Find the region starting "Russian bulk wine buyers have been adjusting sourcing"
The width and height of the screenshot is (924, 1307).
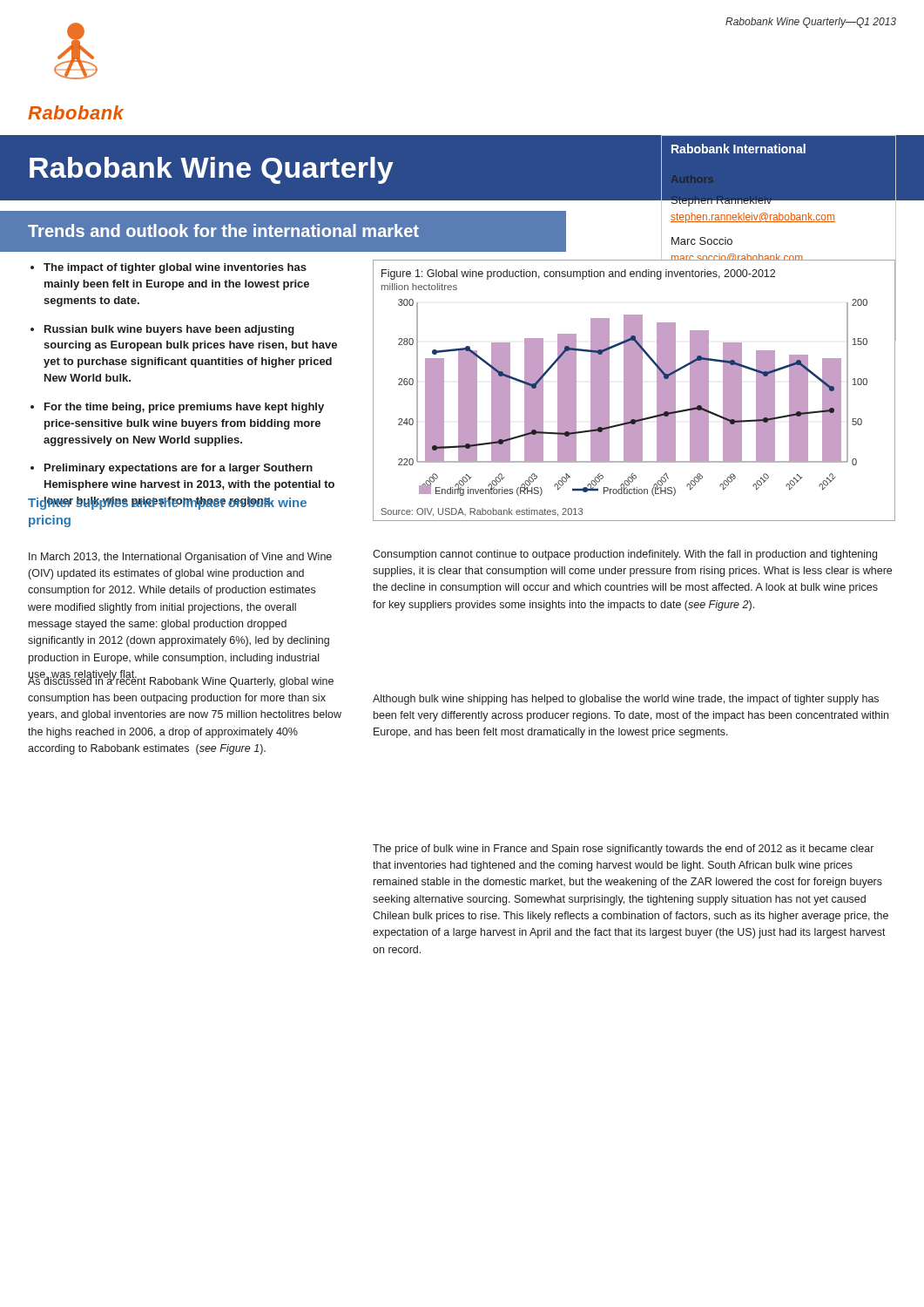click(190, 353)
